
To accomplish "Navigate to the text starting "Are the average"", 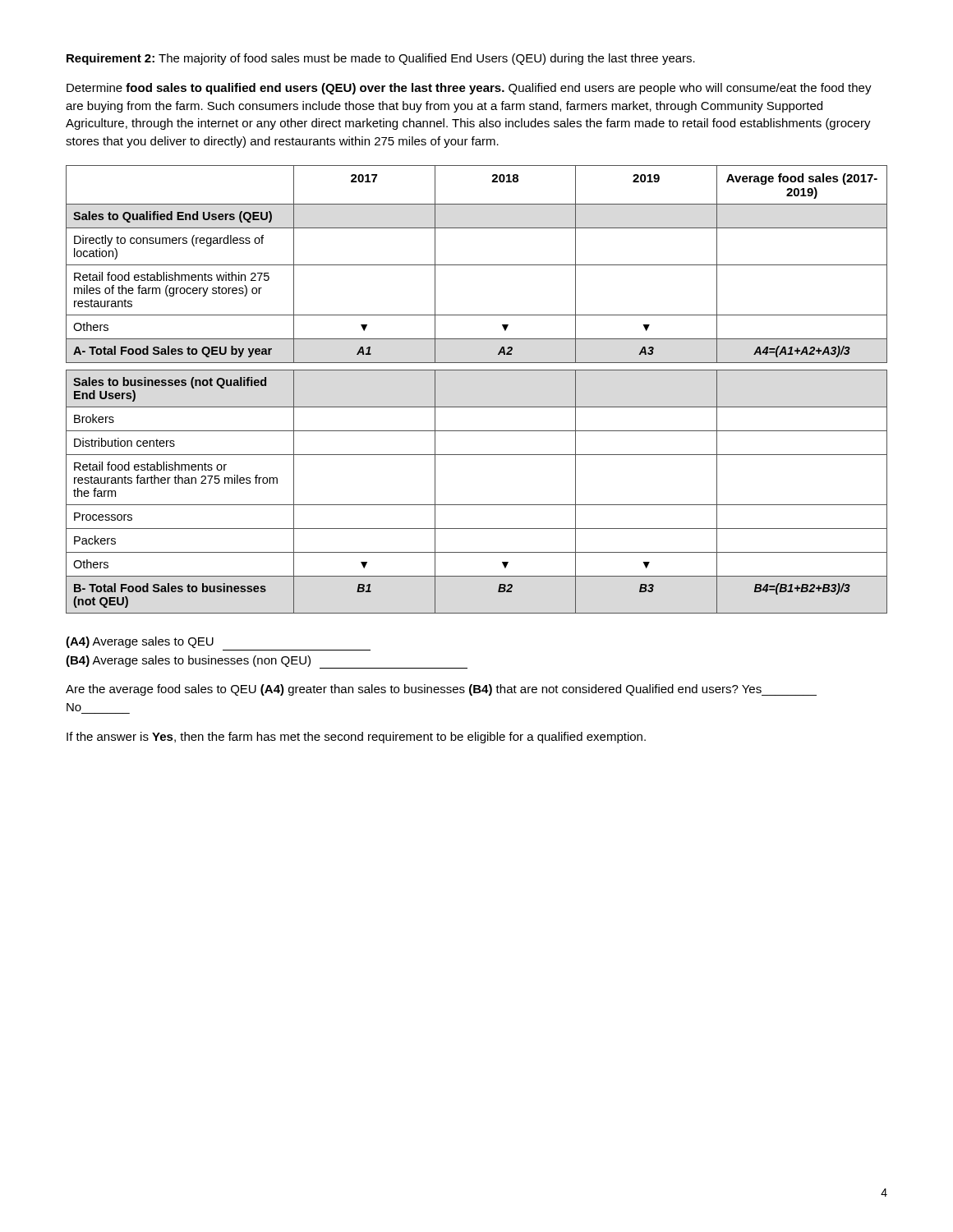I will pyautogui.click(x=445, y=698).
